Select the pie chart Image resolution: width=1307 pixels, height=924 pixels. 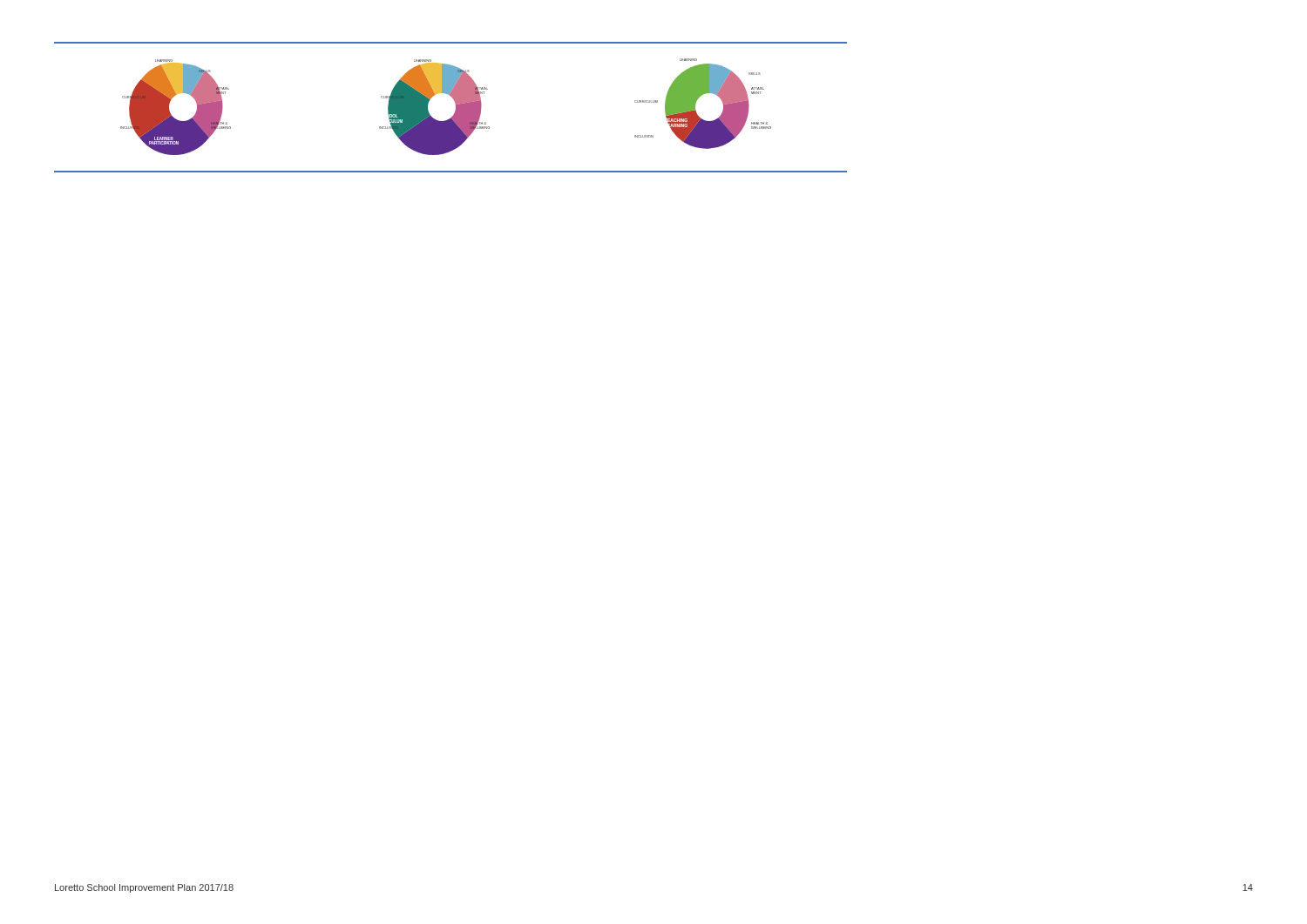450,107
